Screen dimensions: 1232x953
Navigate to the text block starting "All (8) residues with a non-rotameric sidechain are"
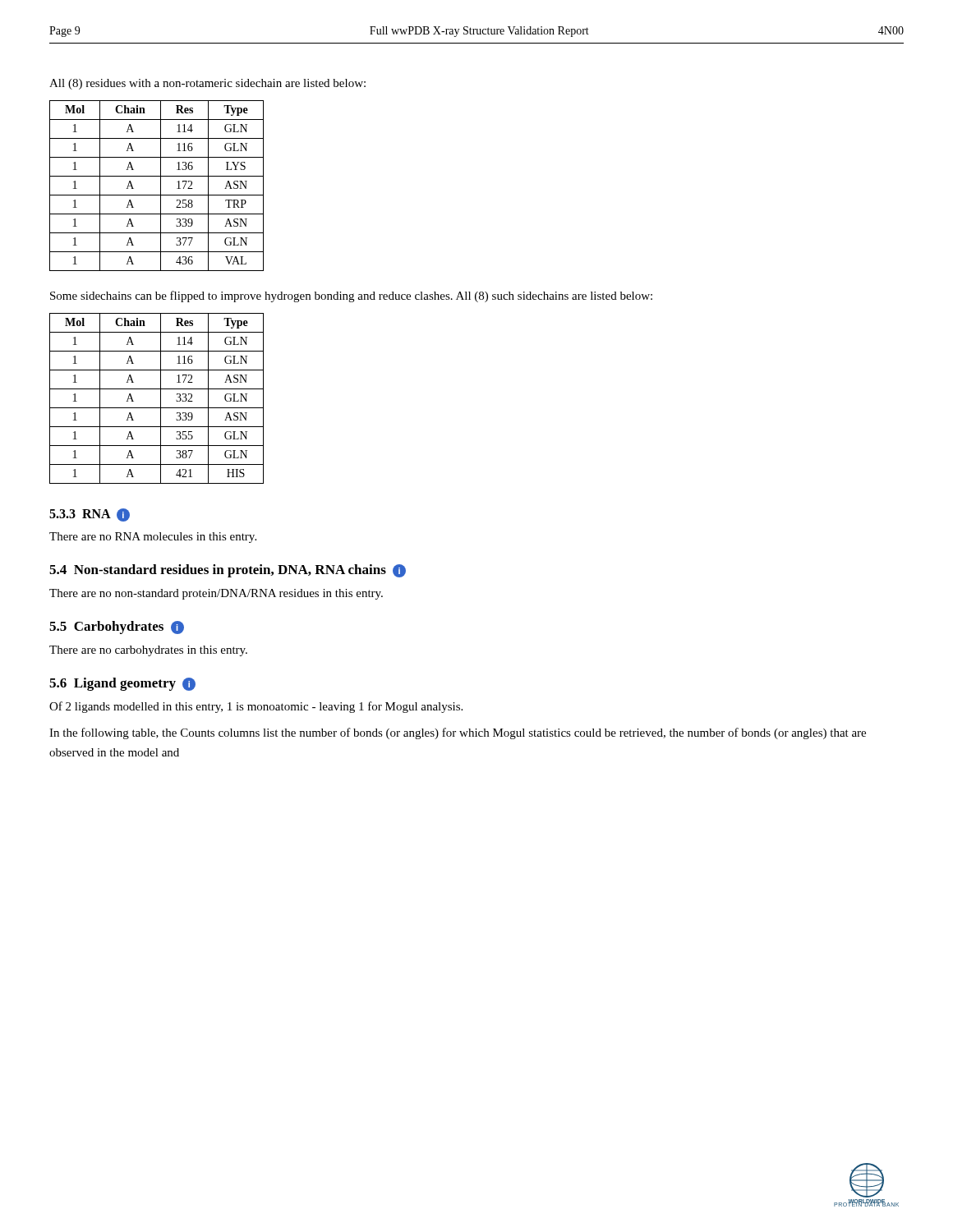point(208,83)
